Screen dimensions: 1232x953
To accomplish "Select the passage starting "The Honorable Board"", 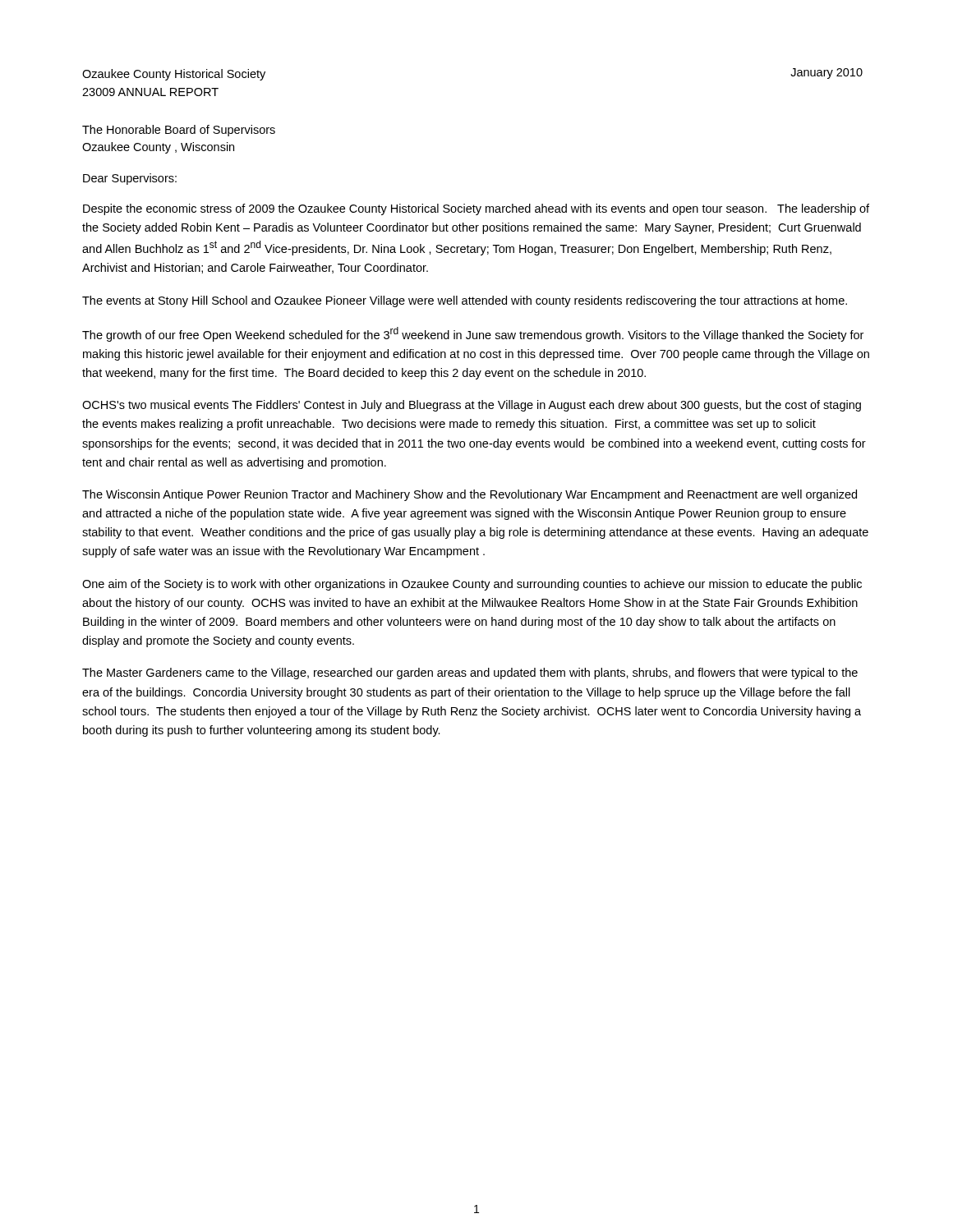I will pyautogui.click(x=179, y=138).
